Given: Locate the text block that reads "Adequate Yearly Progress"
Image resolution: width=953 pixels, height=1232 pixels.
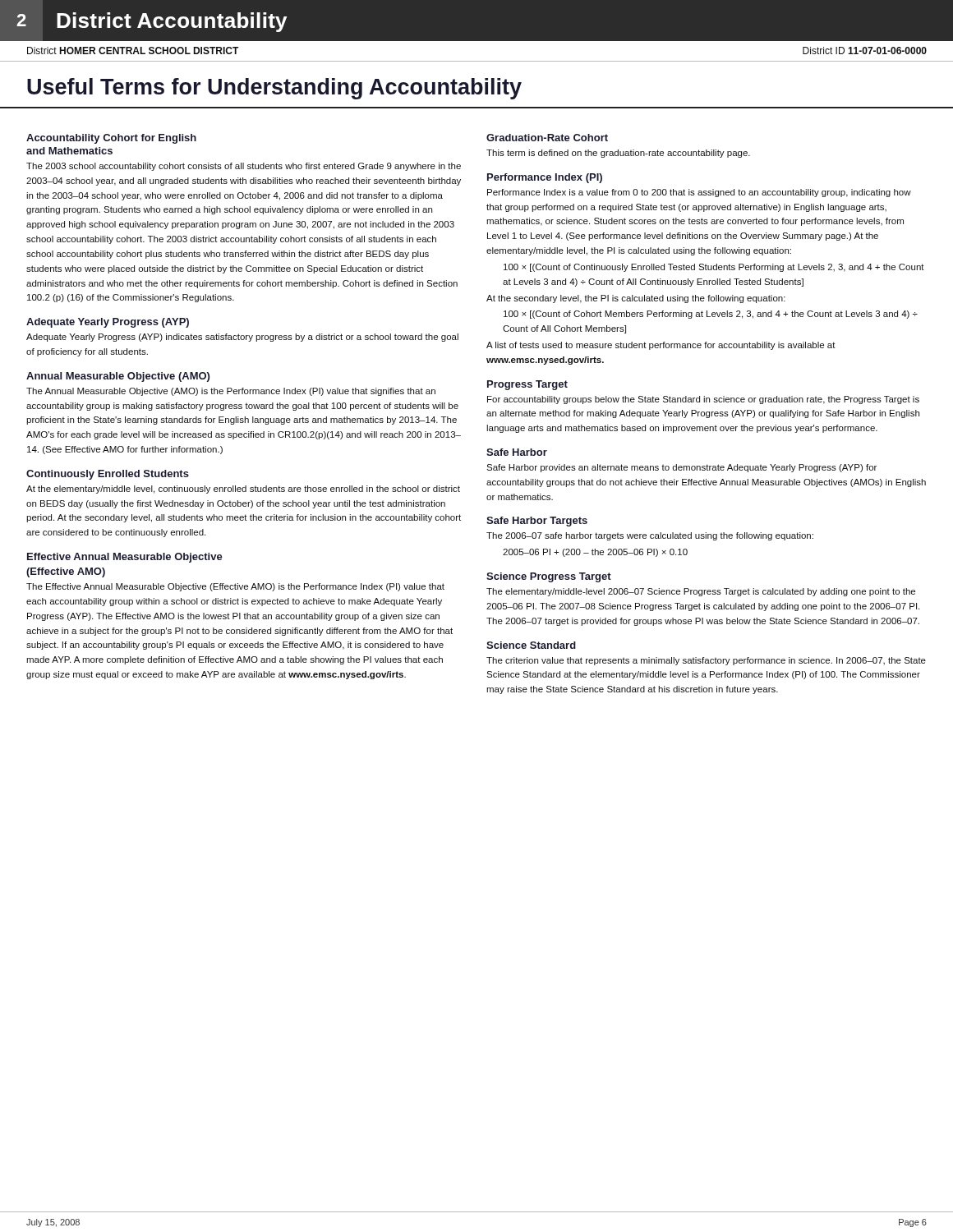Looking at the screenshot, I should pyautogui.click(x=243, y=344).
